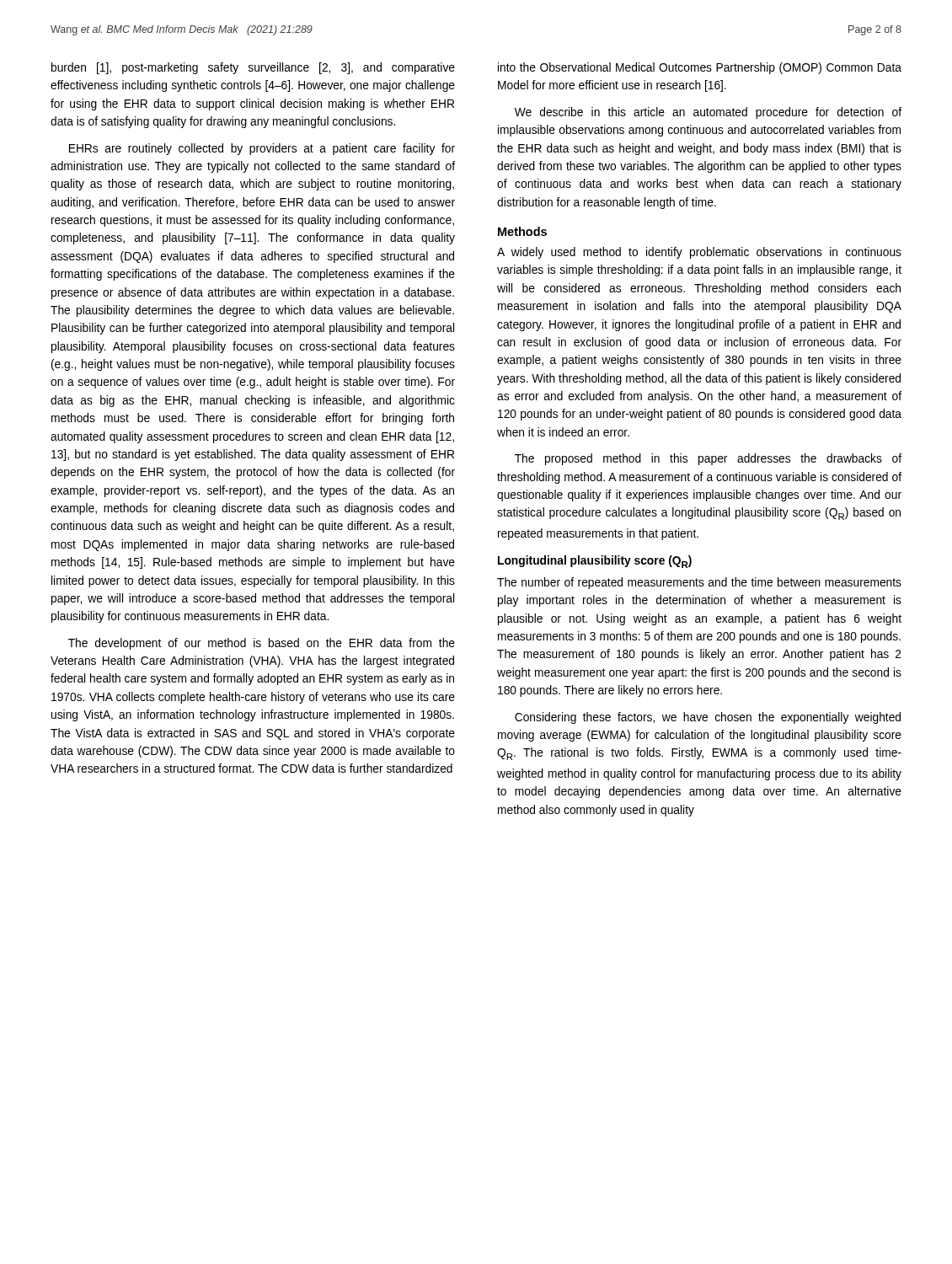Navigate to the region starting "The number of repeated"
This screenshot has height=1264, width=952.
(699, 696)
